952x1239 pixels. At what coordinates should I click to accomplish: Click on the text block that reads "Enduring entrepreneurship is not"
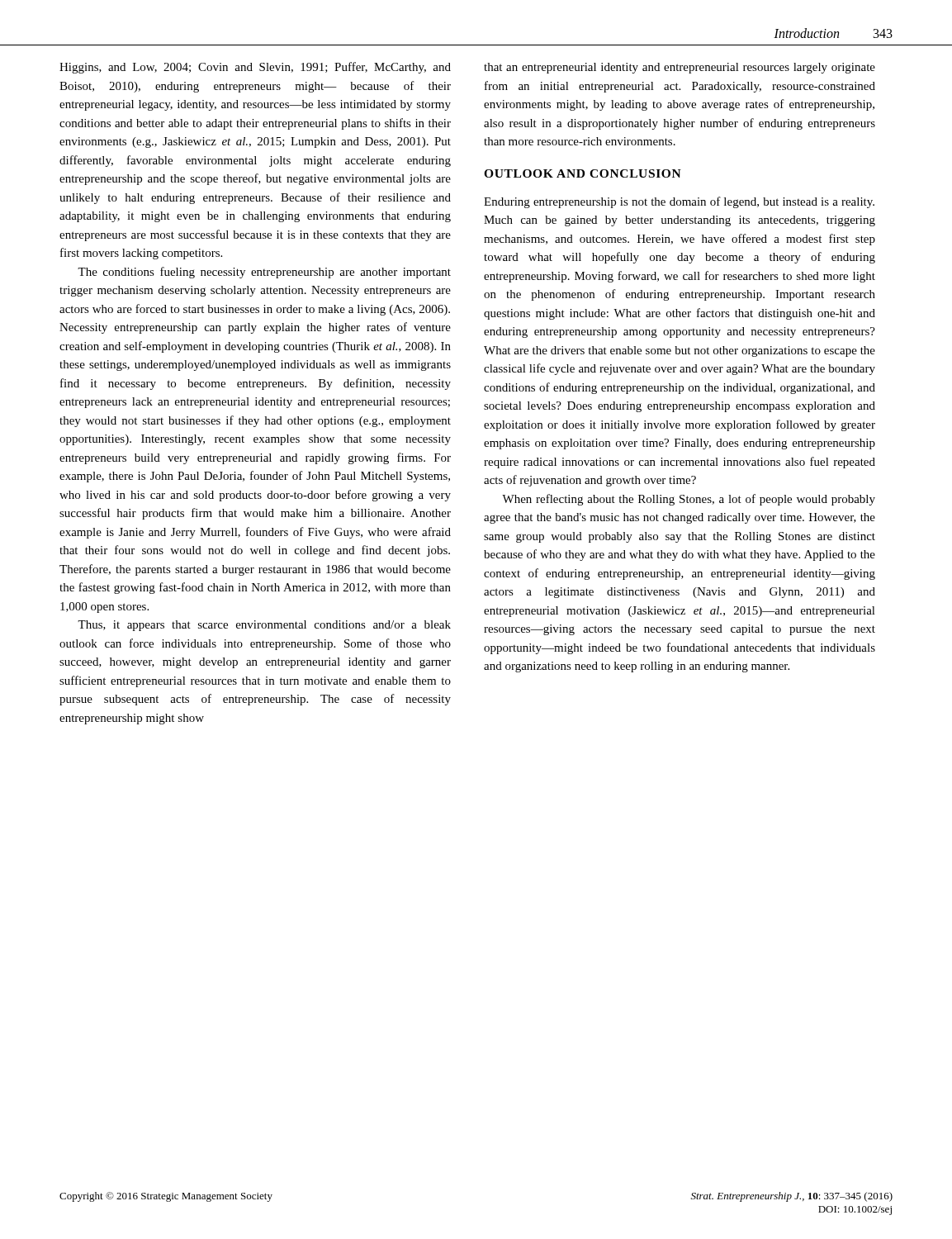[679, 341]
